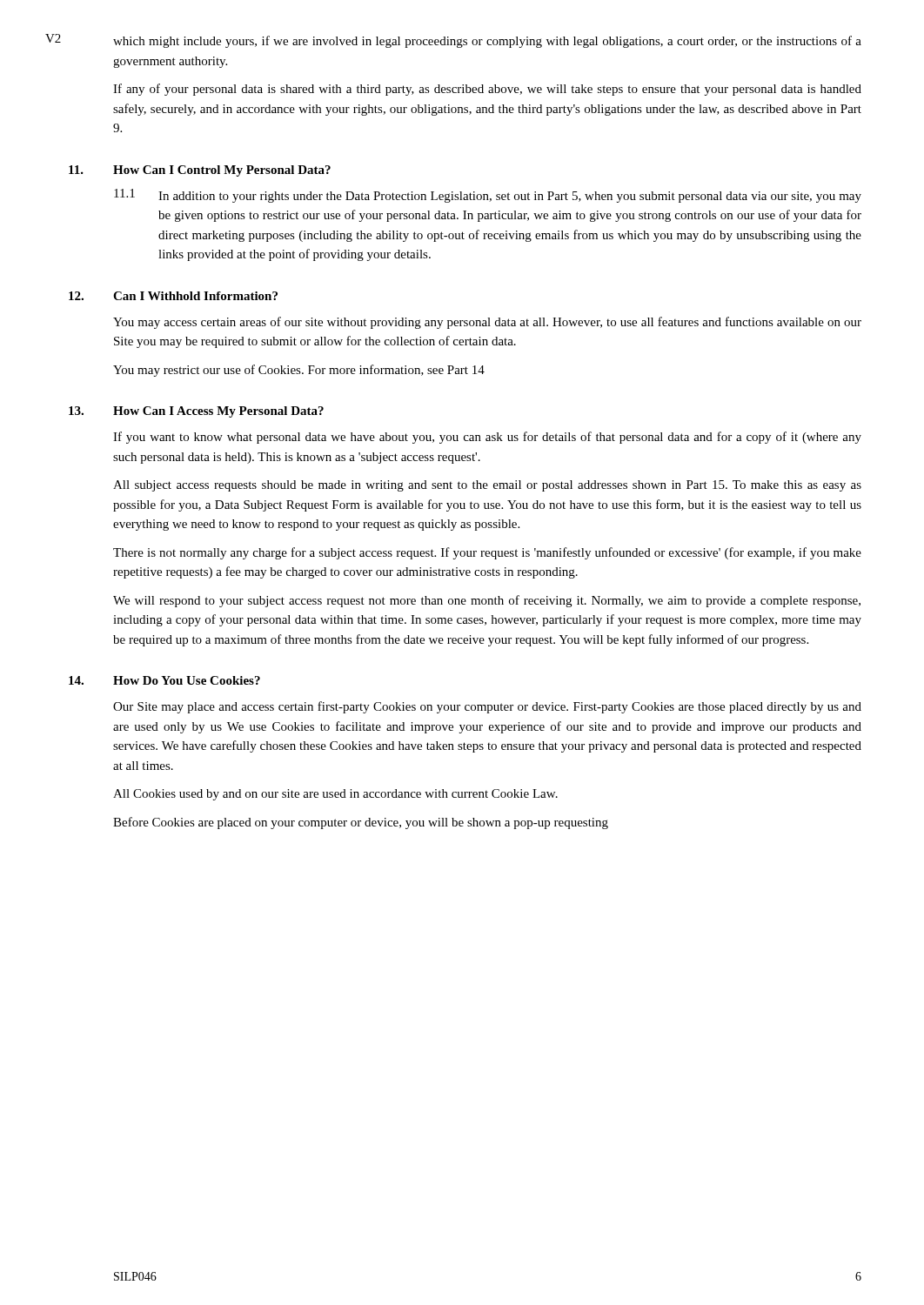Select the passage starting "Our Site may place and access certain"
This screenshot has width=924, height=1305.
point(487,736)
